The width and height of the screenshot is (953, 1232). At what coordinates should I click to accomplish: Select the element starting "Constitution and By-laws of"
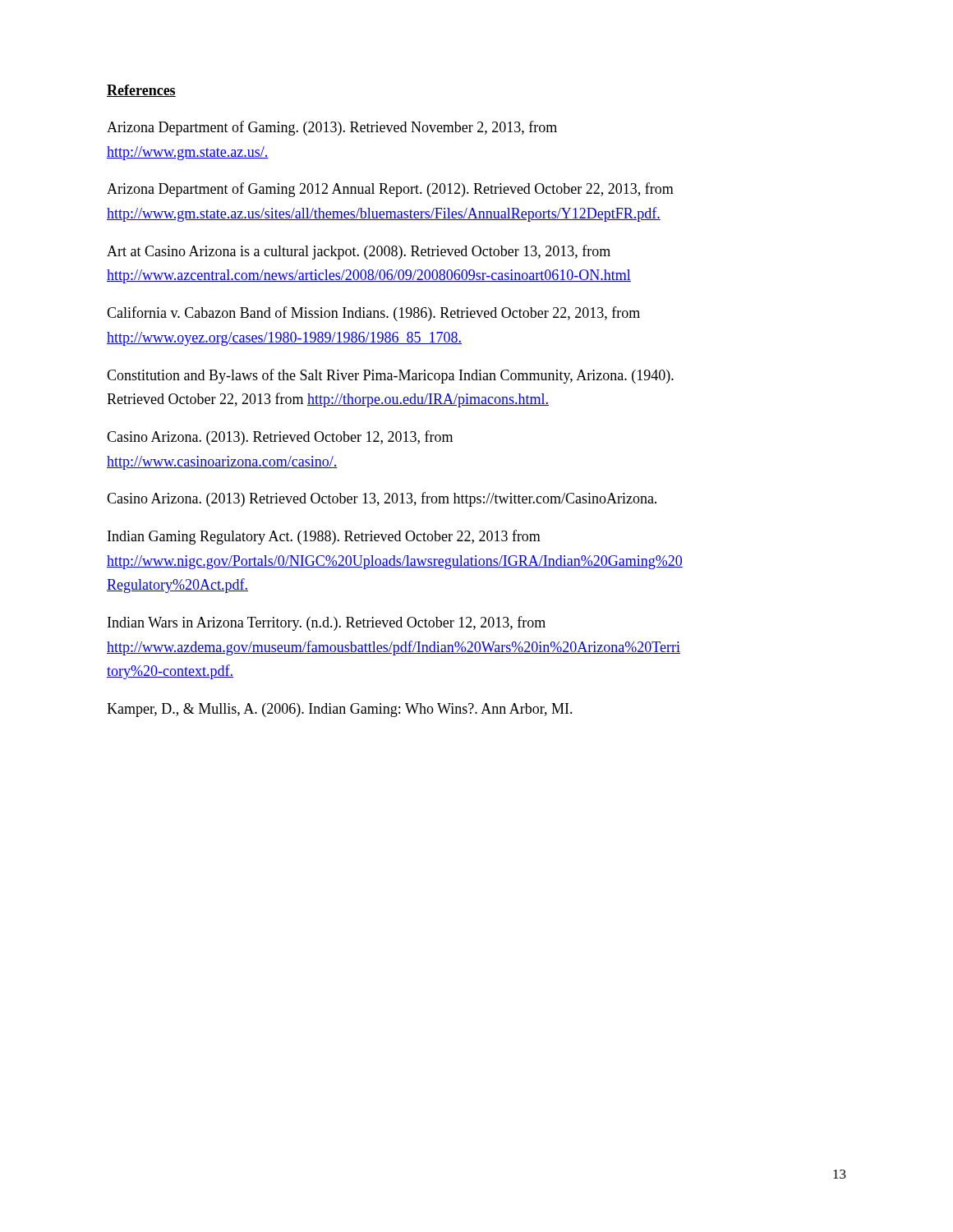point(391,387)
